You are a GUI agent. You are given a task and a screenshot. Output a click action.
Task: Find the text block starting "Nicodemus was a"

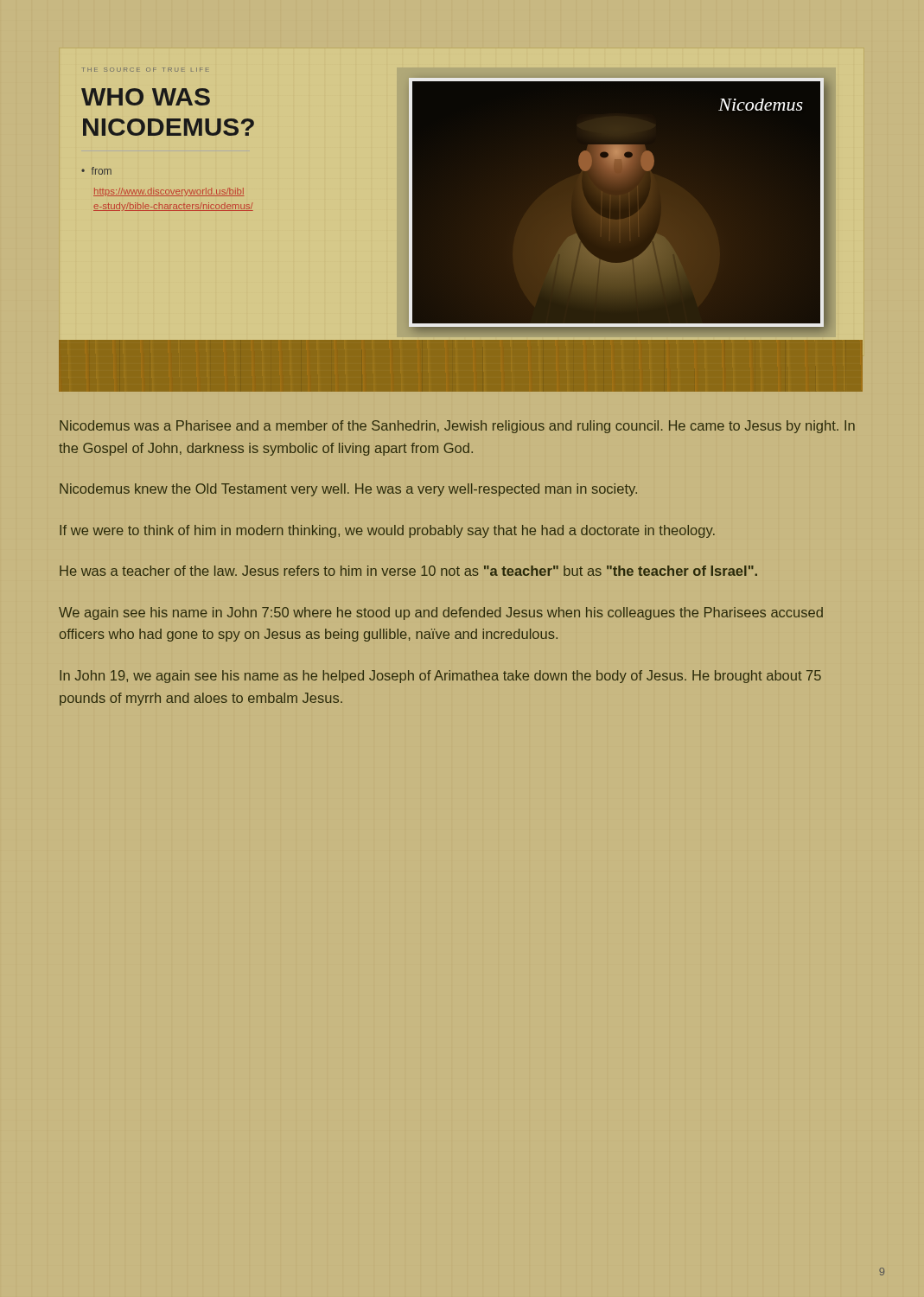coord(457,436)
